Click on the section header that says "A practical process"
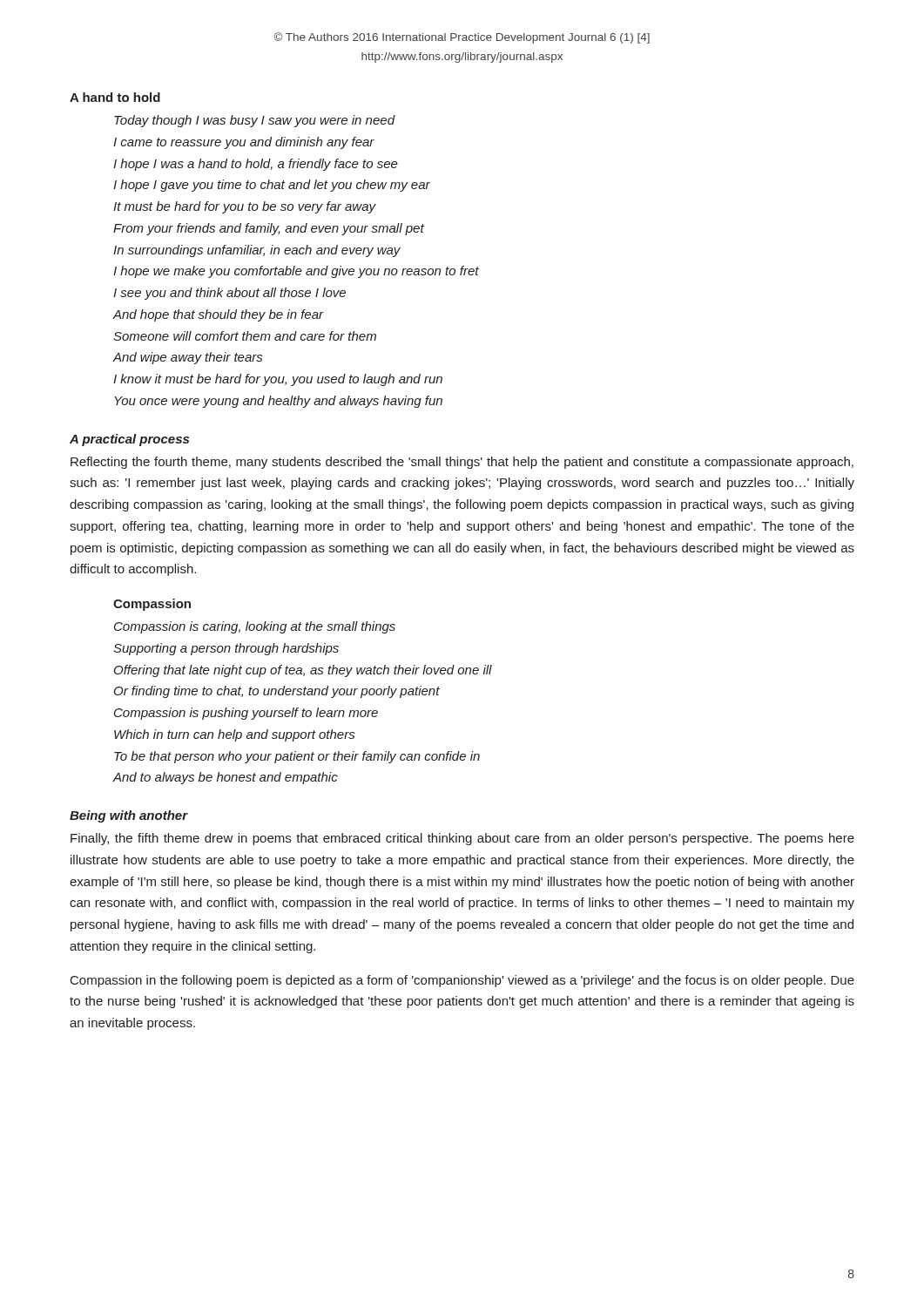 130,438
